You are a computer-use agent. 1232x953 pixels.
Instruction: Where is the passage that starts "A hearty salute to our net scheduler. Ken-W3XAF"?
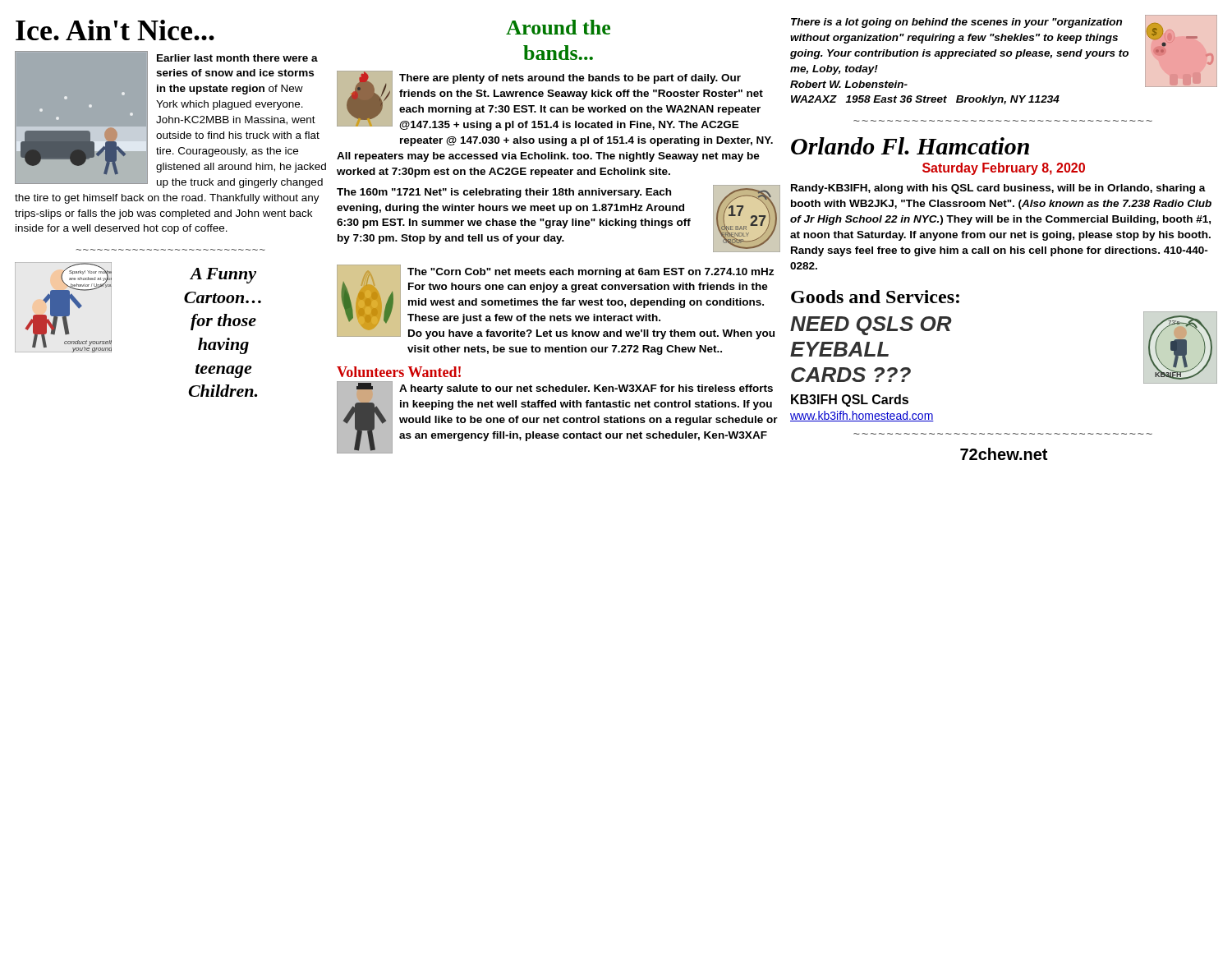point(557,420)
